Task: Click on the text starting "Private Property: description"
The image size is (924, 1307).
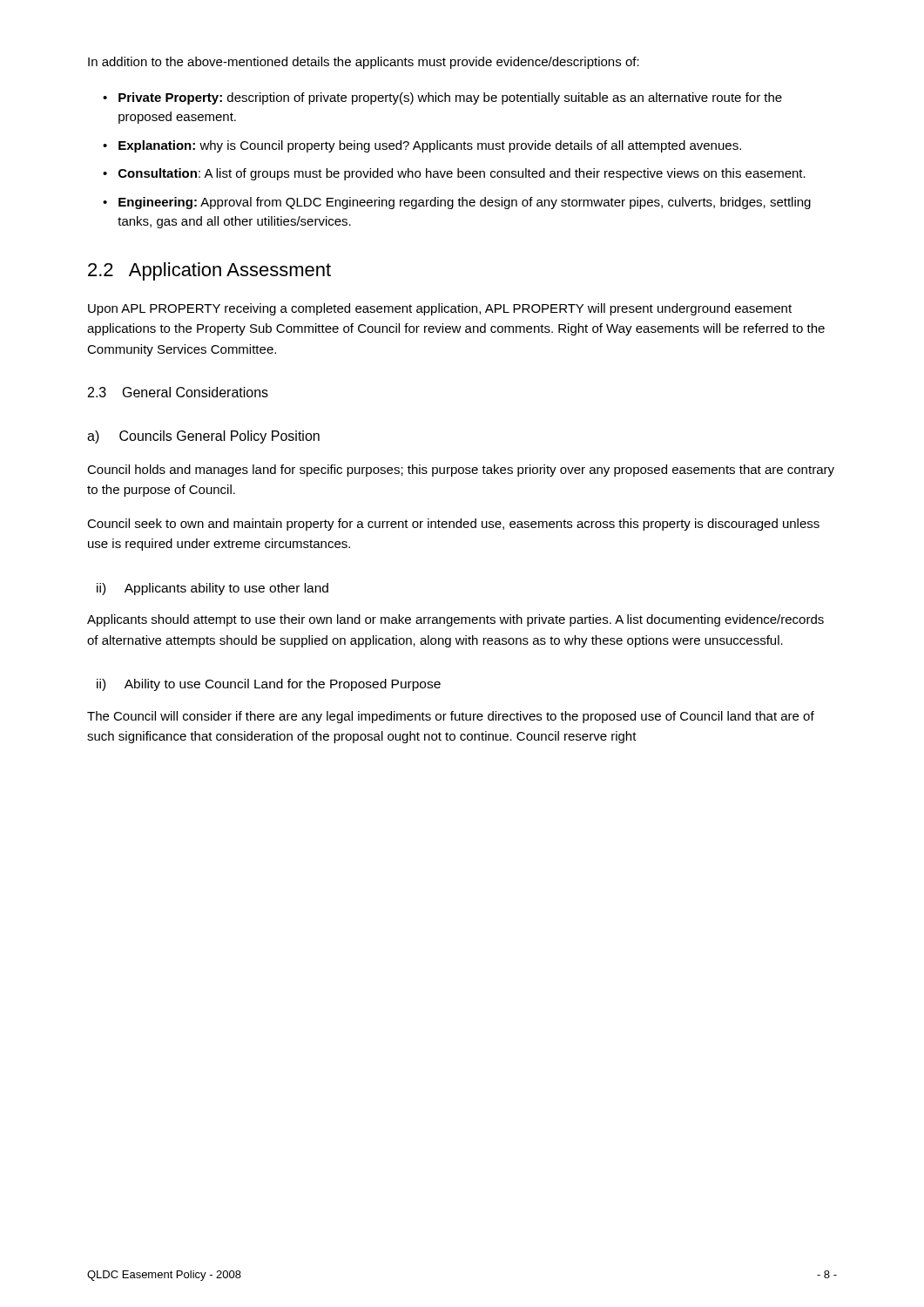Action: [x=462, y=107]
